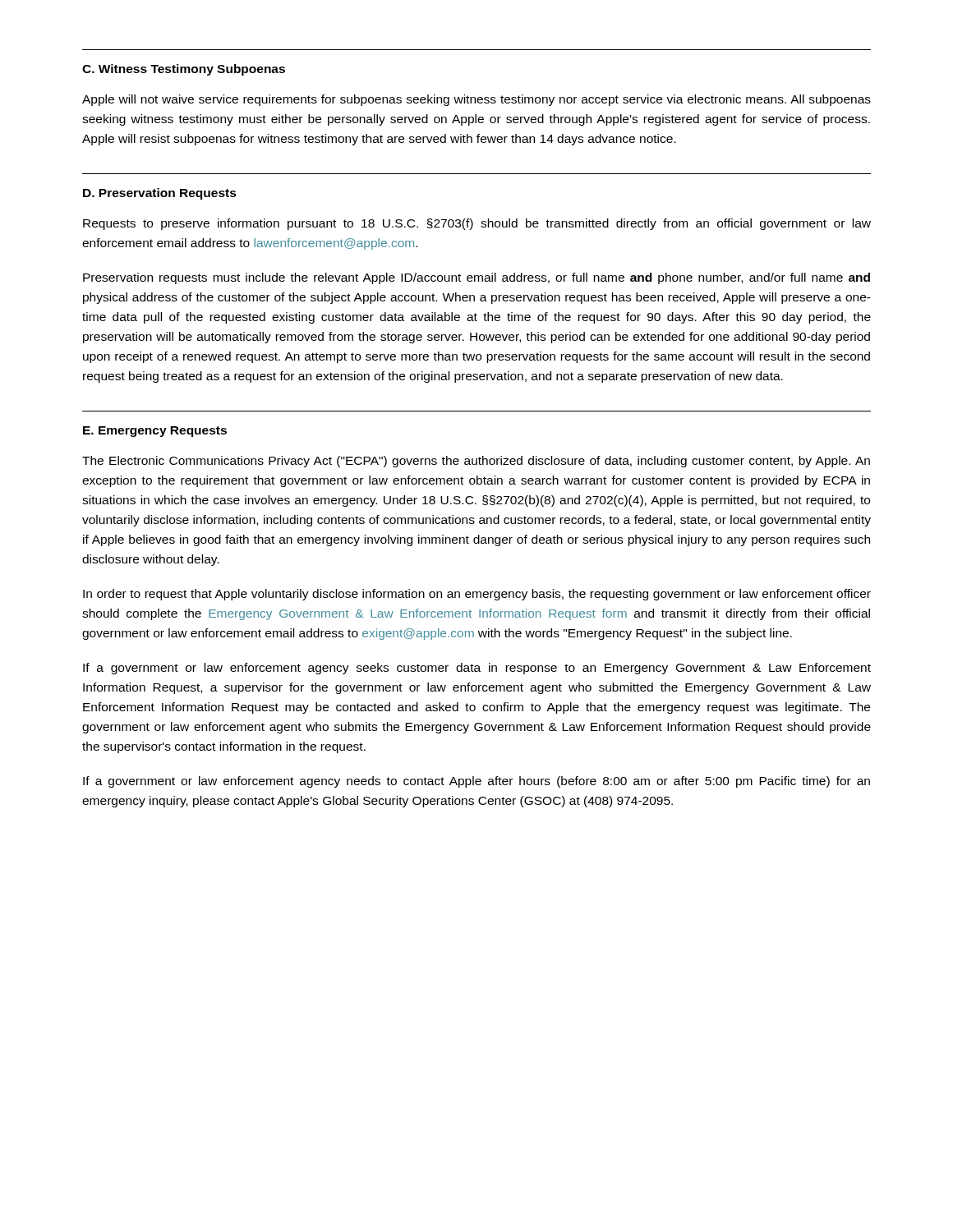Select the text block that reads "The Electronic Communications Privacy Act ("ECPA") governs"
This screenshot has height=1232, width=953.
476,510
